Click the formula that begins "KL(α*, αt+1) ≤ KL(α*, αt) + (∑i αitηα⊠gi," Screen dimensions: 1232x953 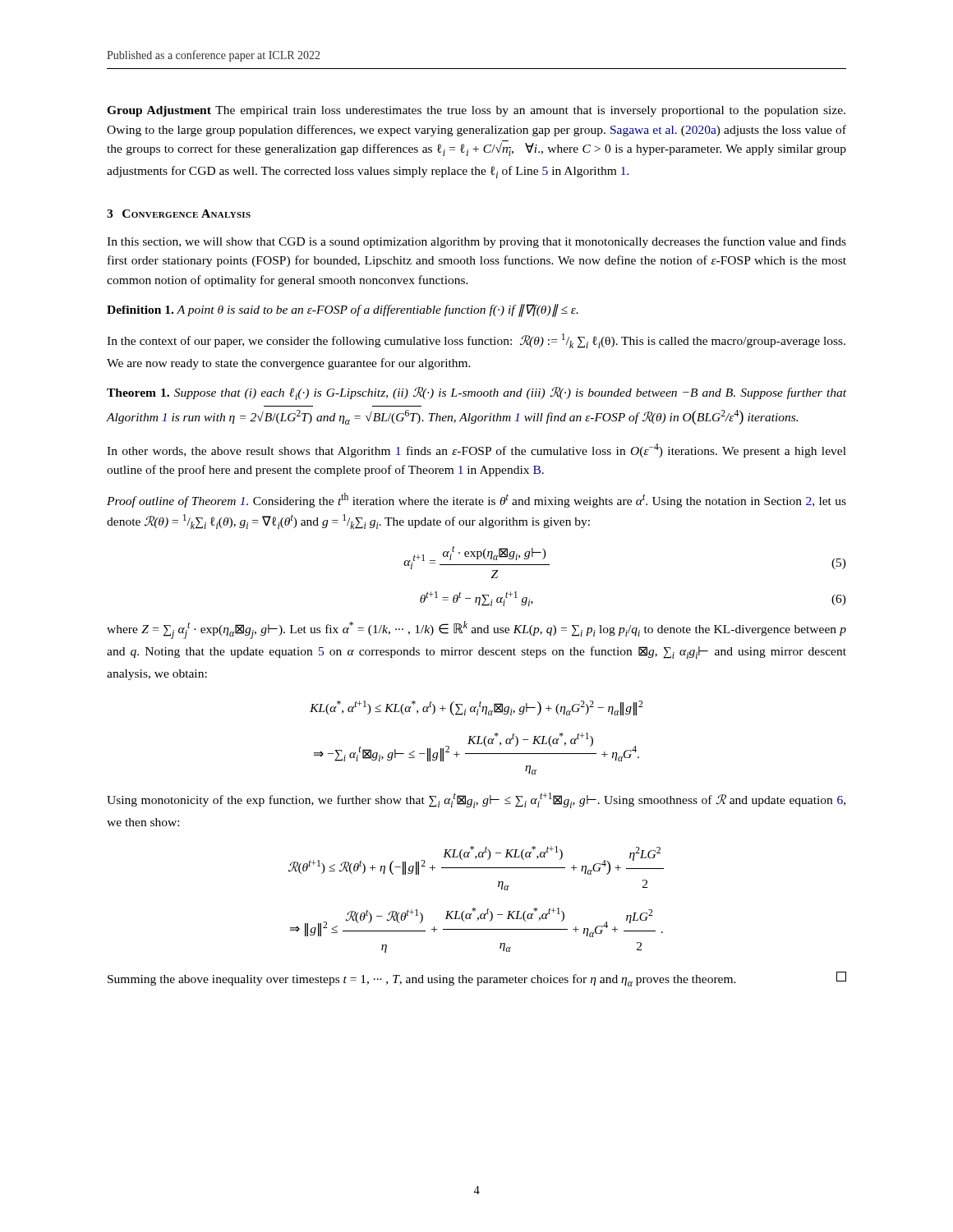[476, 737]
